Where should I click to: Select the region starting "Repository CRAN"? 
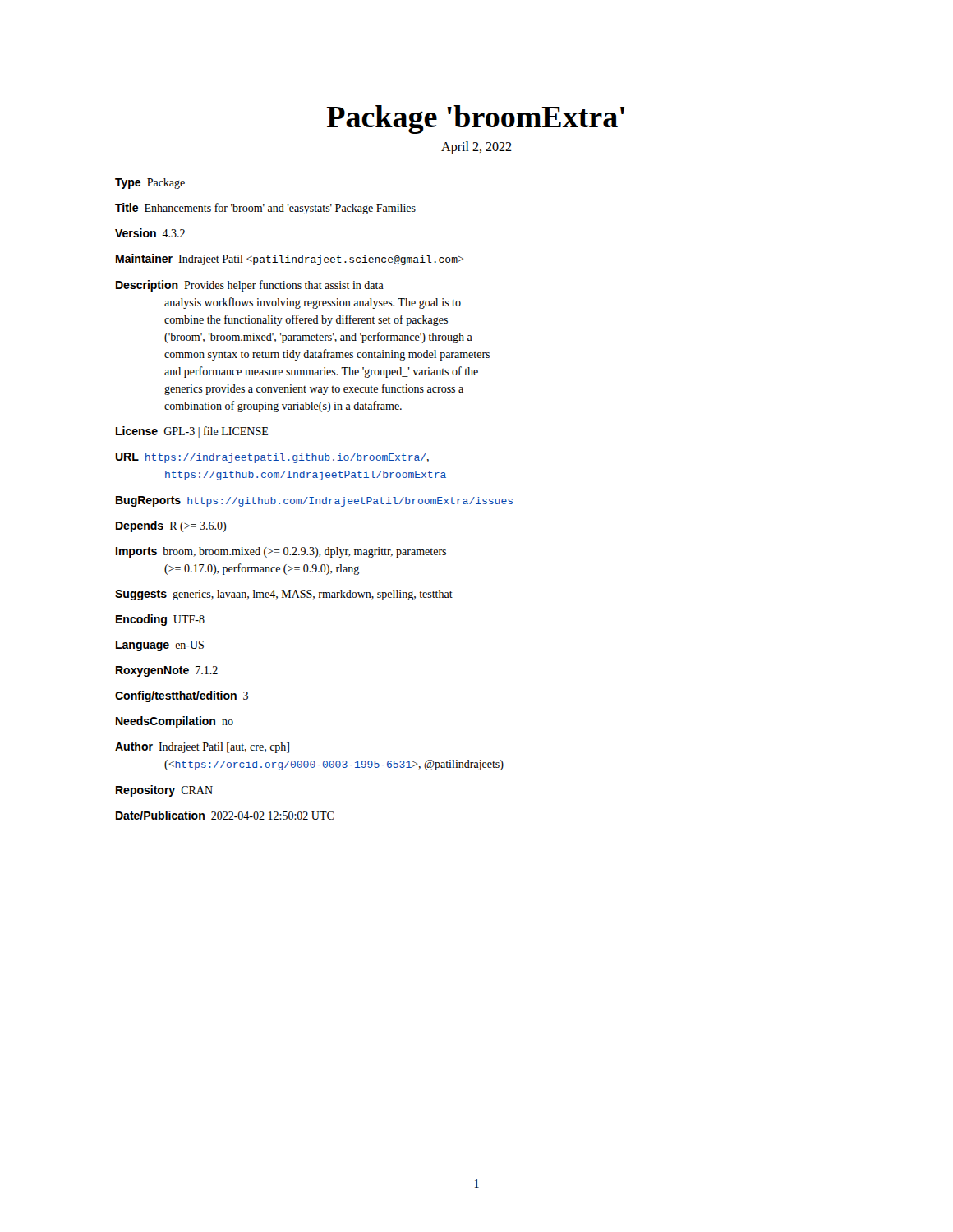coord(164,790)
